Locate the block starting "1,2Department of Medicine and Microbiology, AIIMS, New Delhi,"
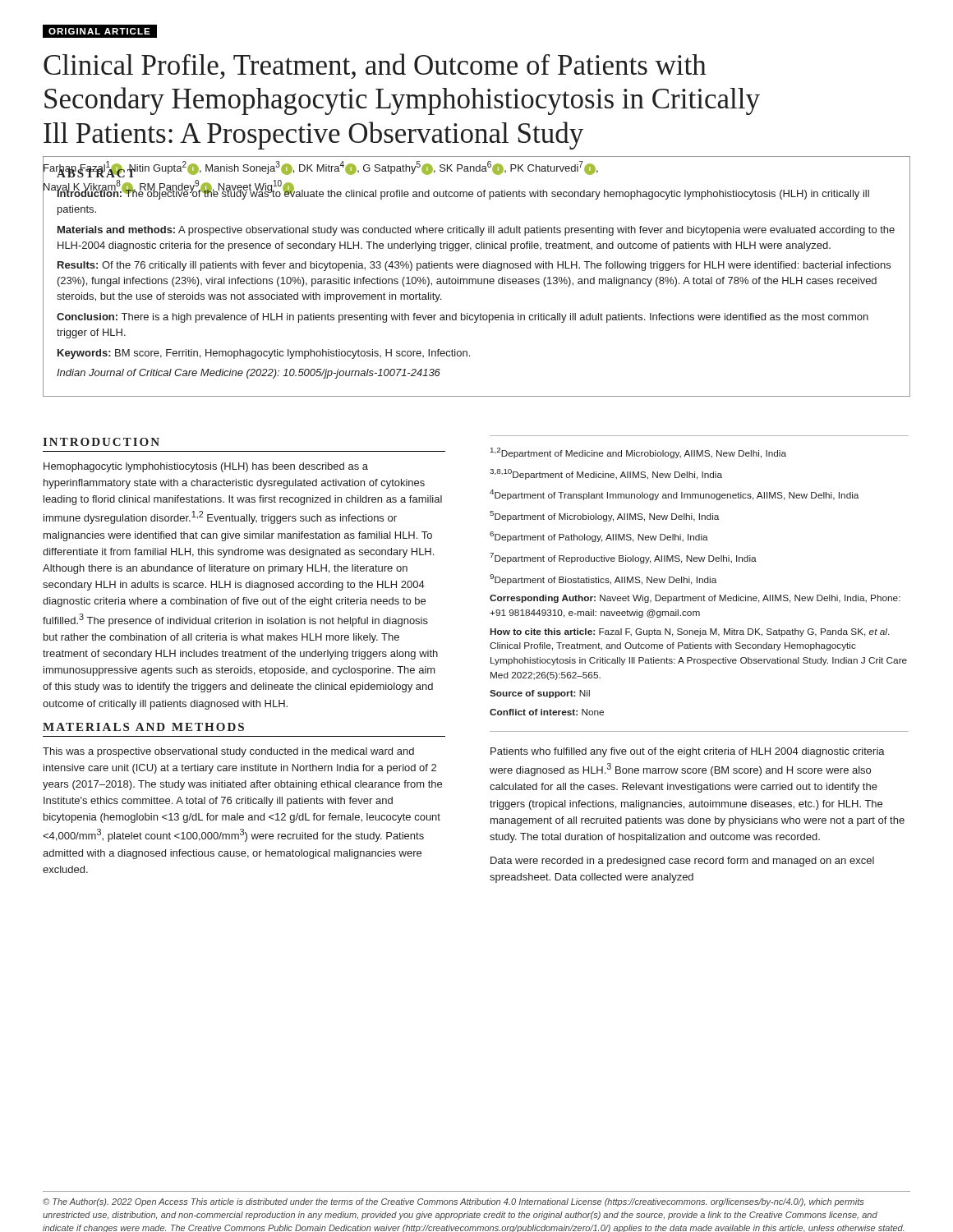The height and width of the screenshot is (1232, 953). coord(699,583)
